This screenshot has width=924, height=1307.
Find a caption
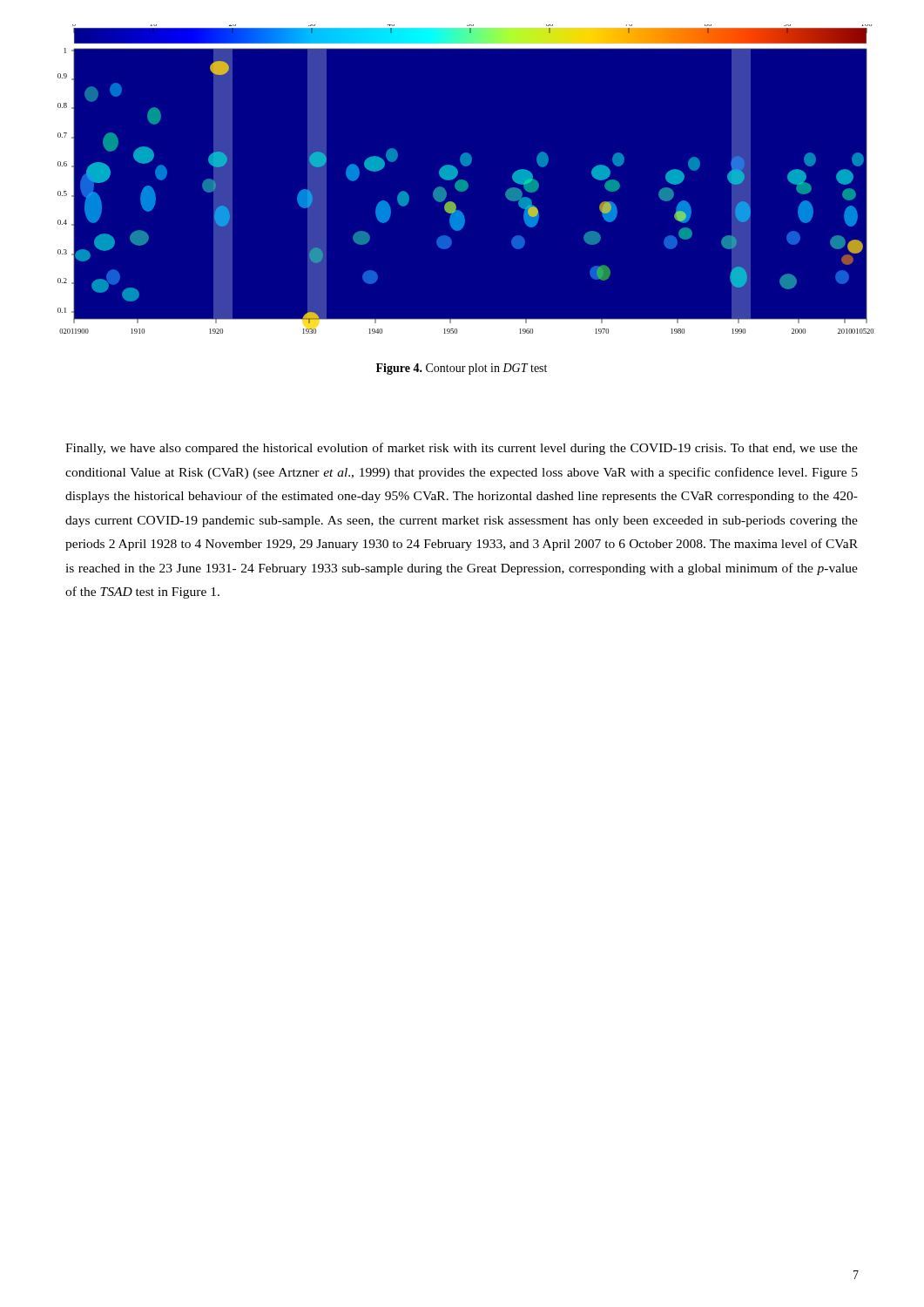(462, 368)
